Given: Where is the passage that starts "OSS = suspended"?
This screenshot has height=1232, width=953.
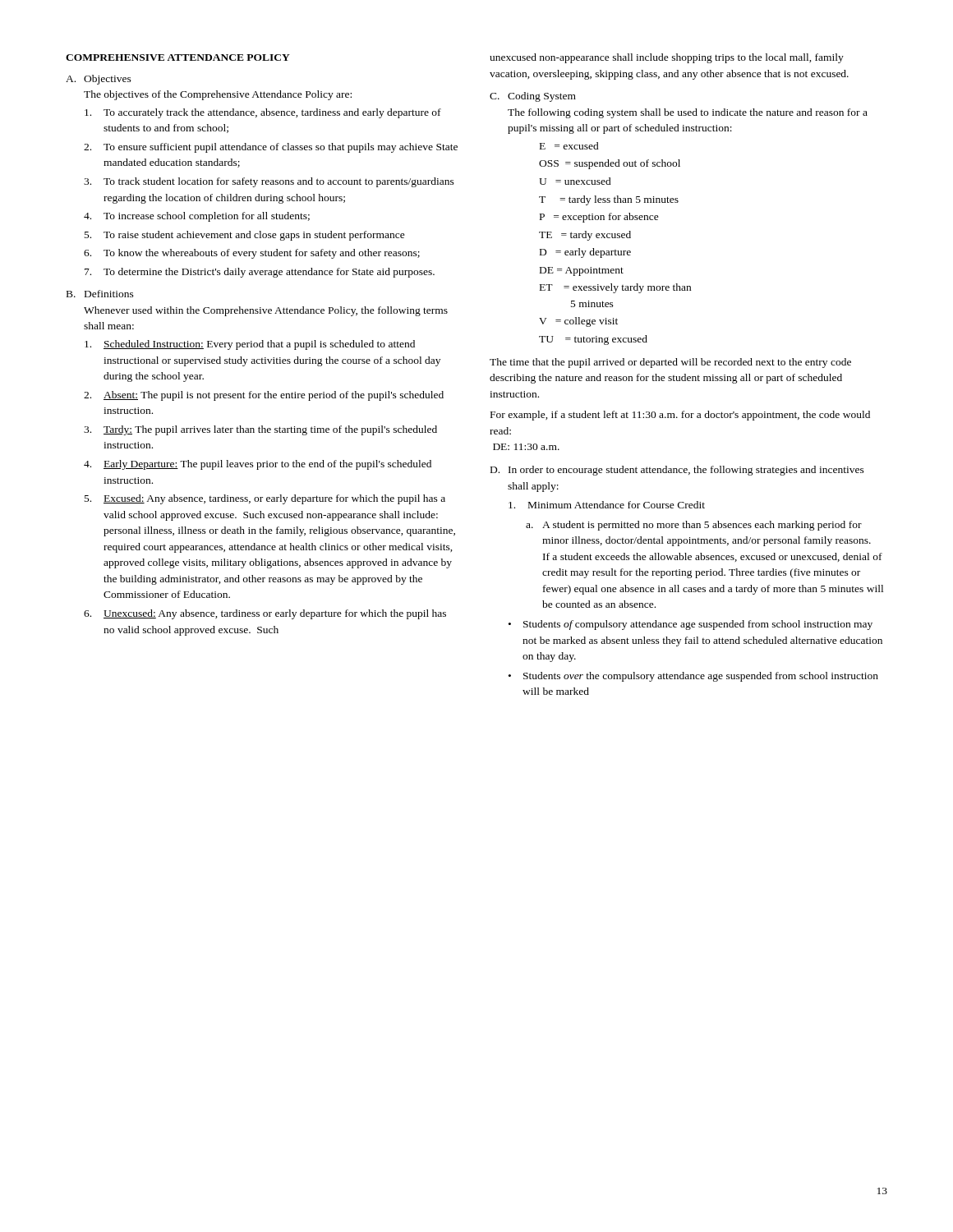Looking at the screenshot, I should point(610,163).
